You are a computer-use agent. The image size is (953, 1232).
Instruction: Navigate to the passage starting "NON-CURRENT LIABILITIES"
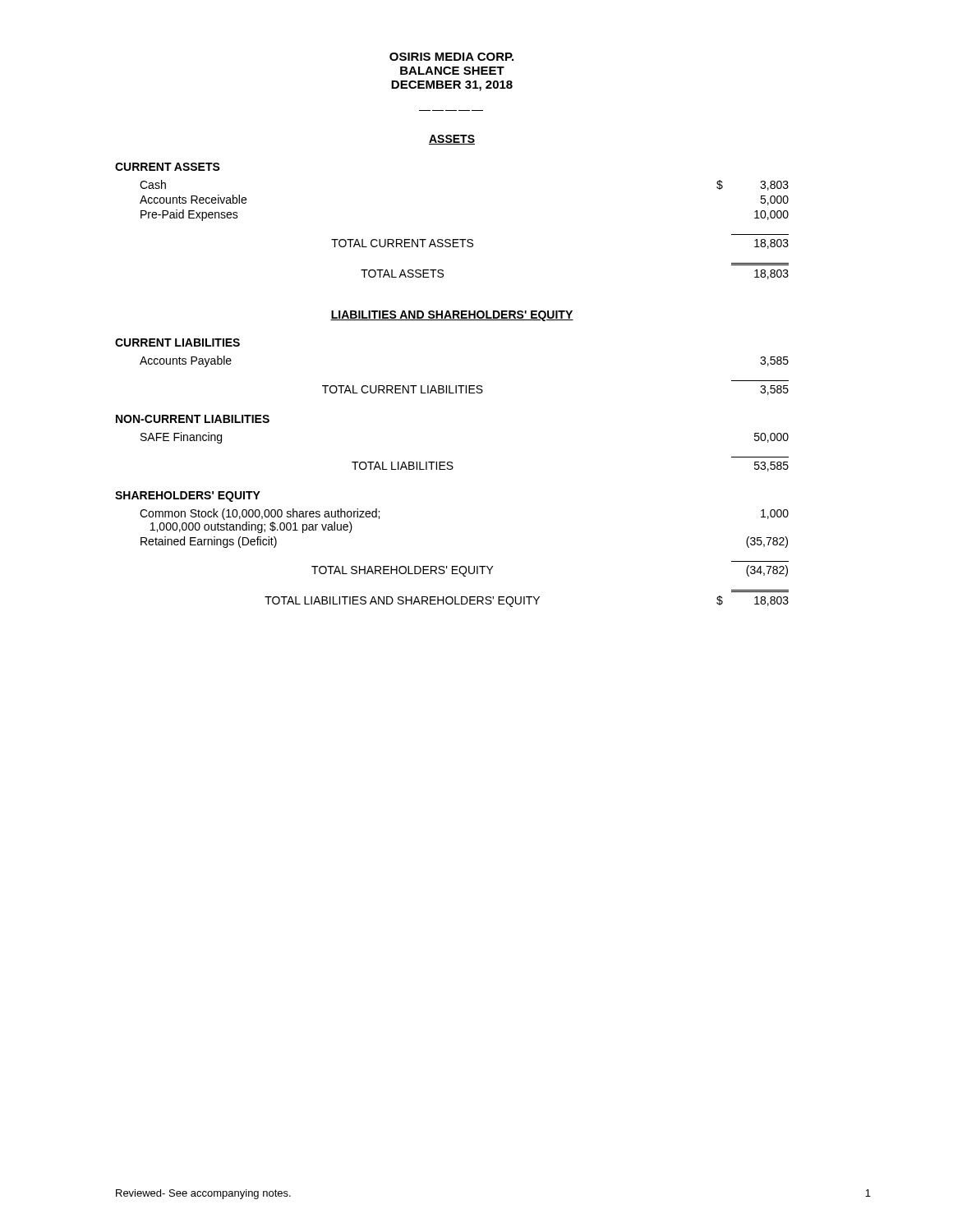(192, 419)
